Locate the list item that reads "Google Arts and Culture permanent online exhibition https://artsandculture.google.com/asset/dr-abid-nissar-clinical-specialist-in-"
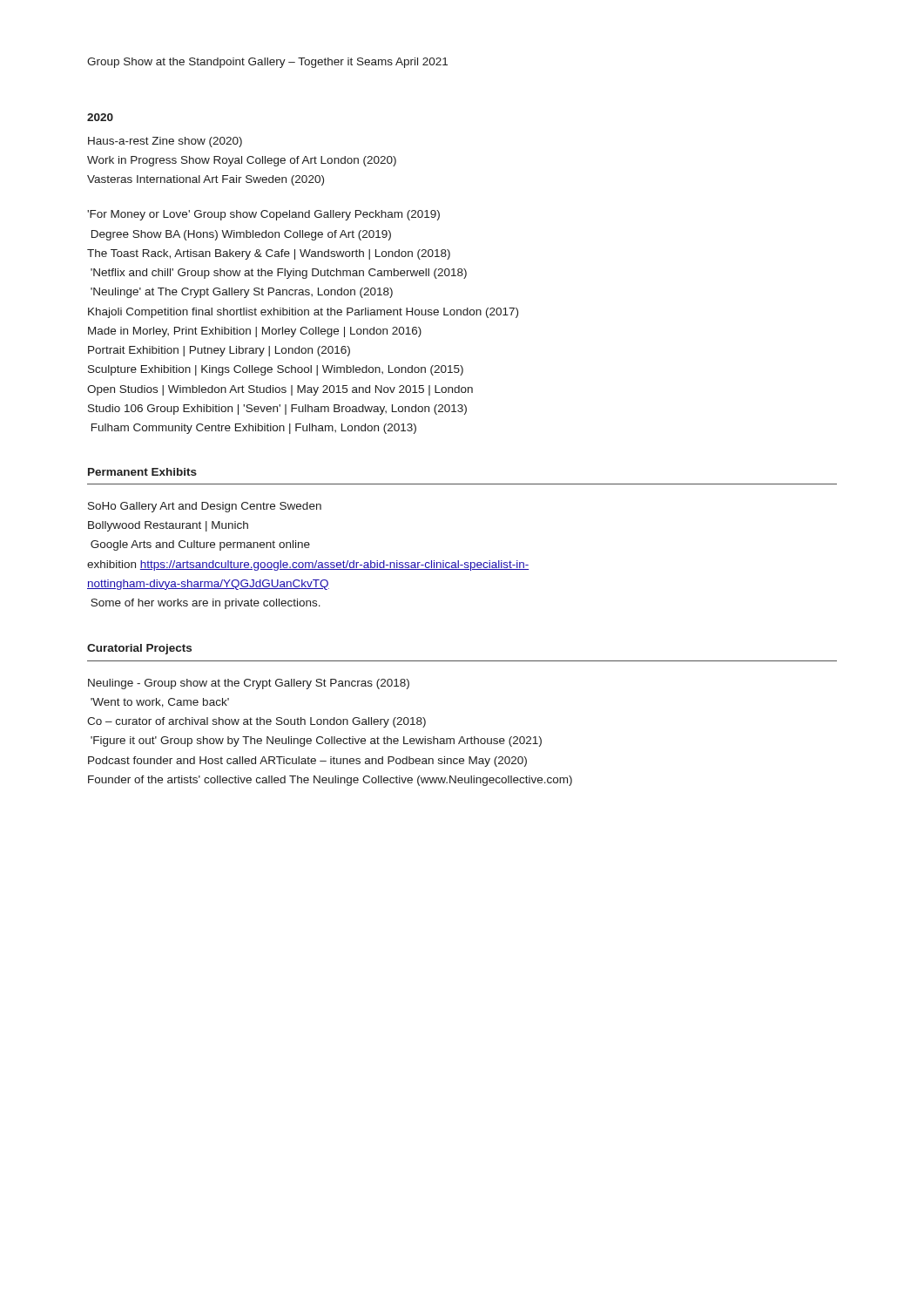 pos(462,564)
